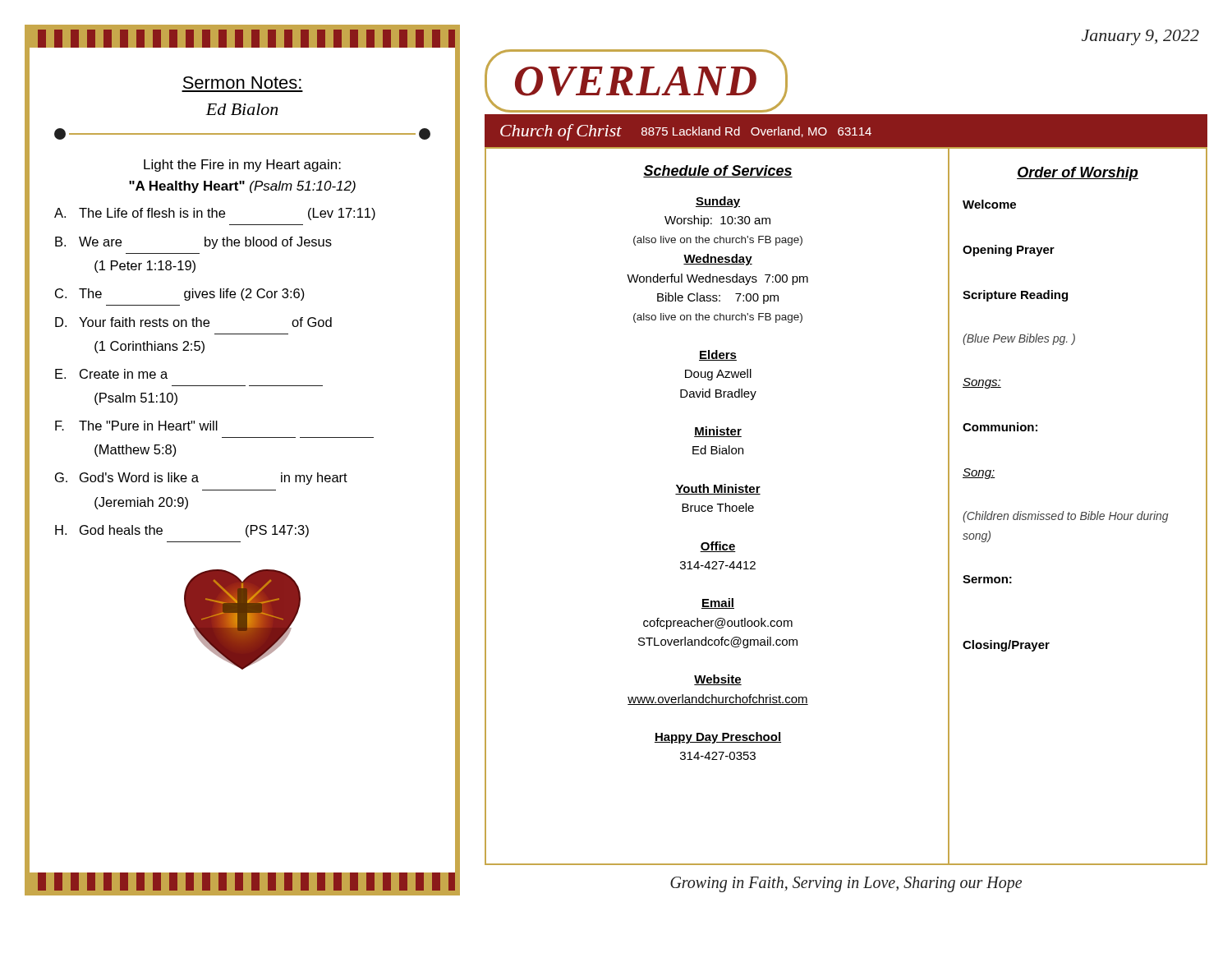Click on the illustration
1232x953 pixels.
[x=242, y=623]
